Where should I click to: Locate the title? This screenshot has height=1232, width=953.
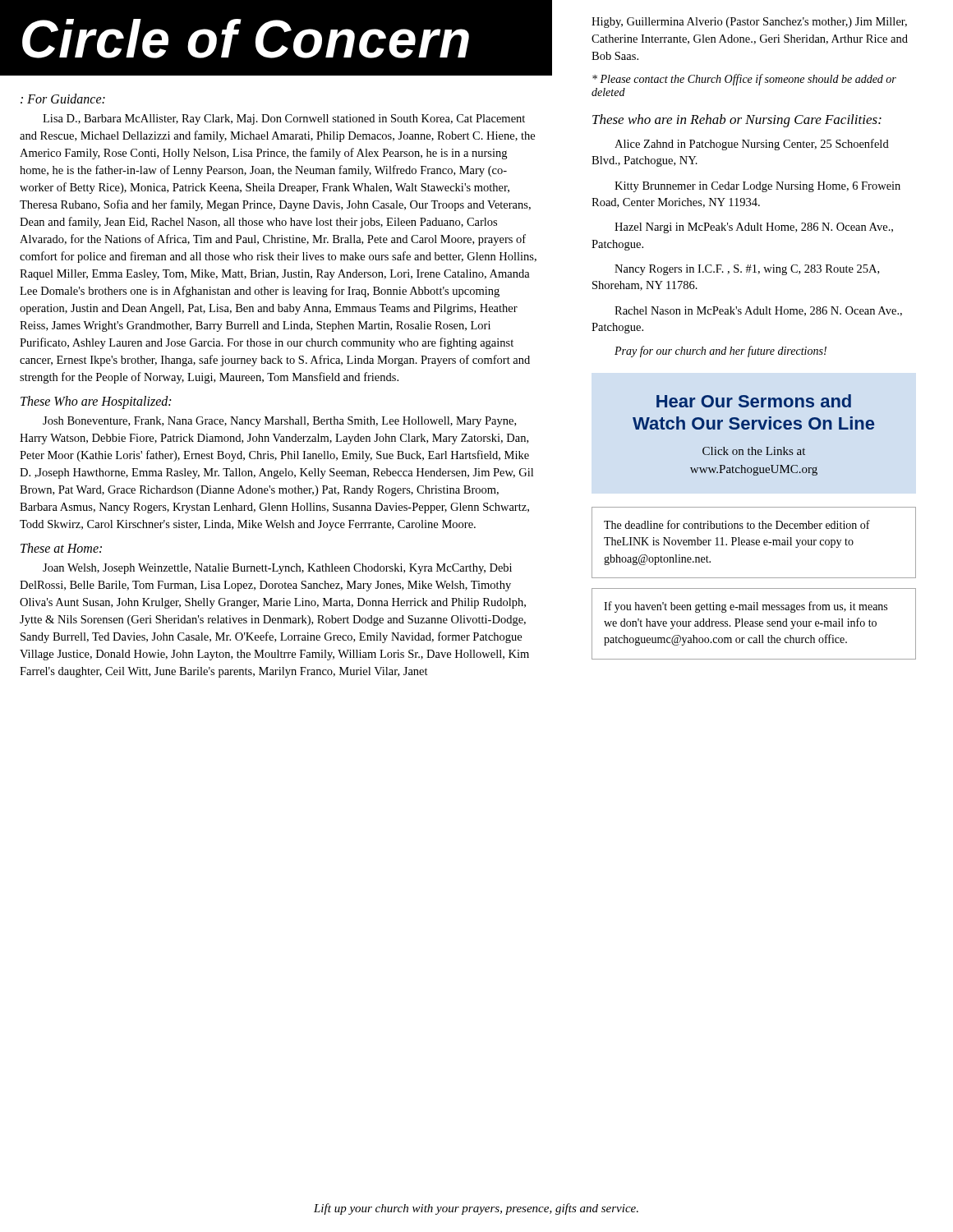[276, 39]
